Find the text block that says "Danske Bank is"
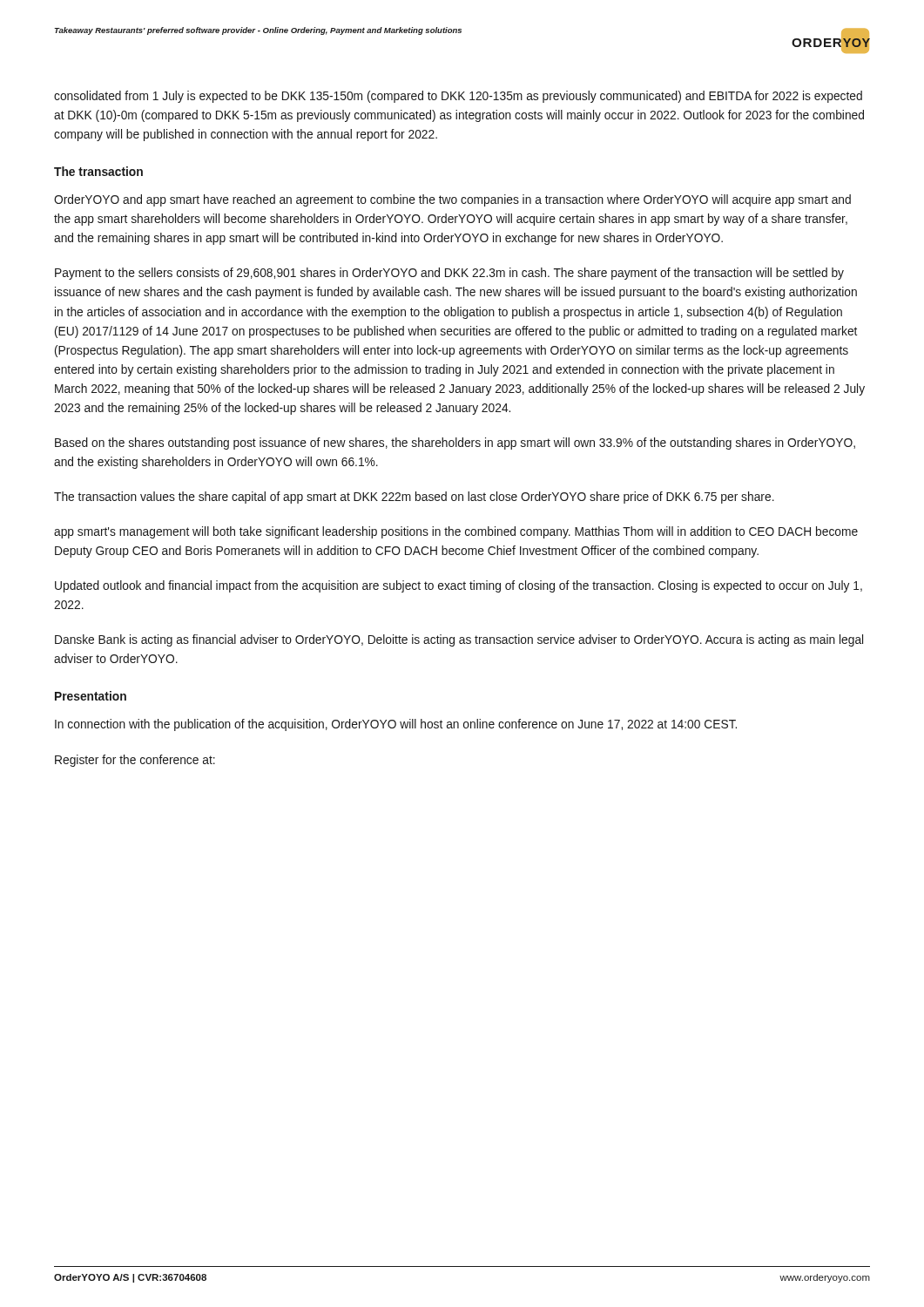924x1307 pixels. [x=459, y=650]
